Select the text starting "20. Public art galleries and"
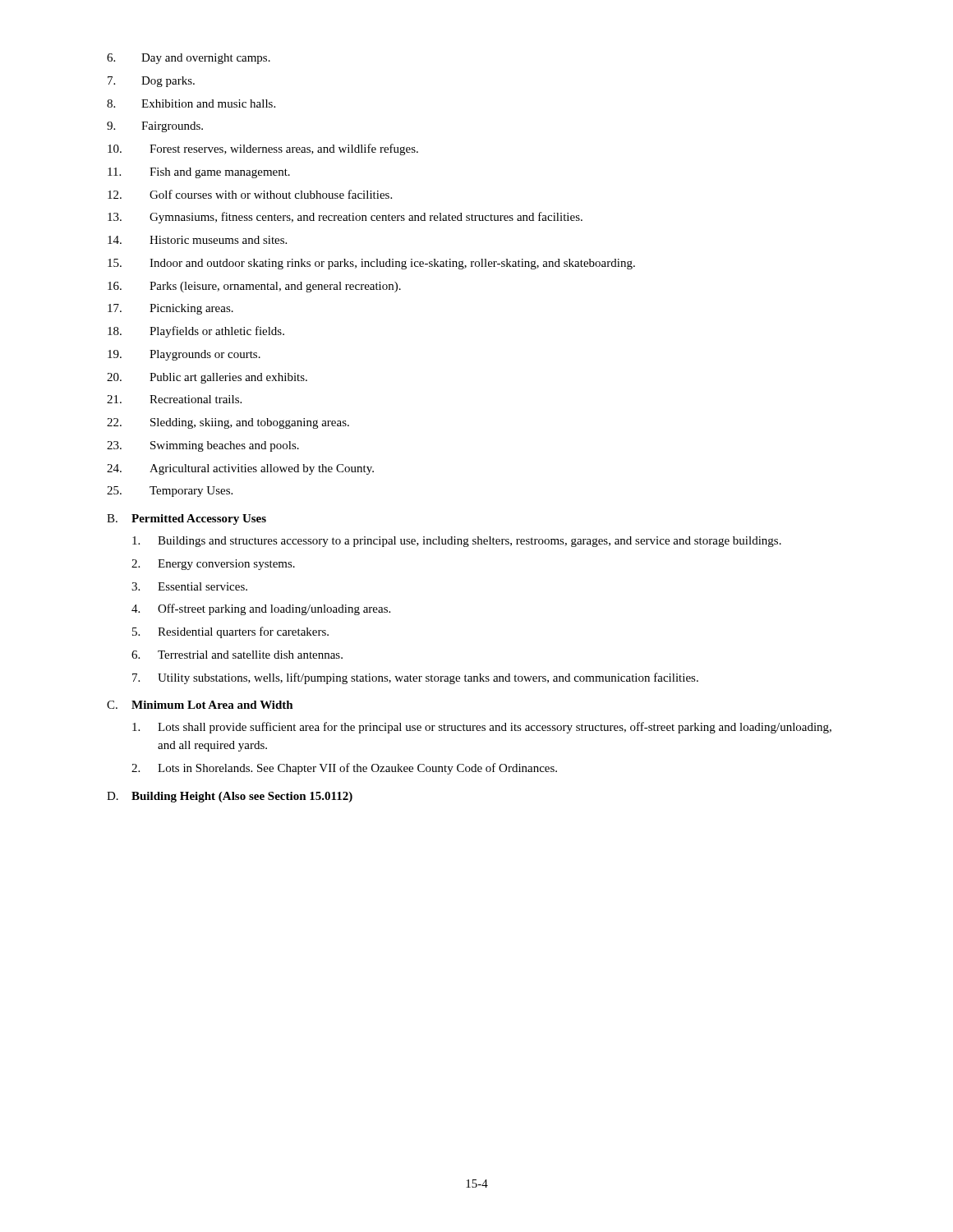953x1232 pixels. (x=207, y=378)
